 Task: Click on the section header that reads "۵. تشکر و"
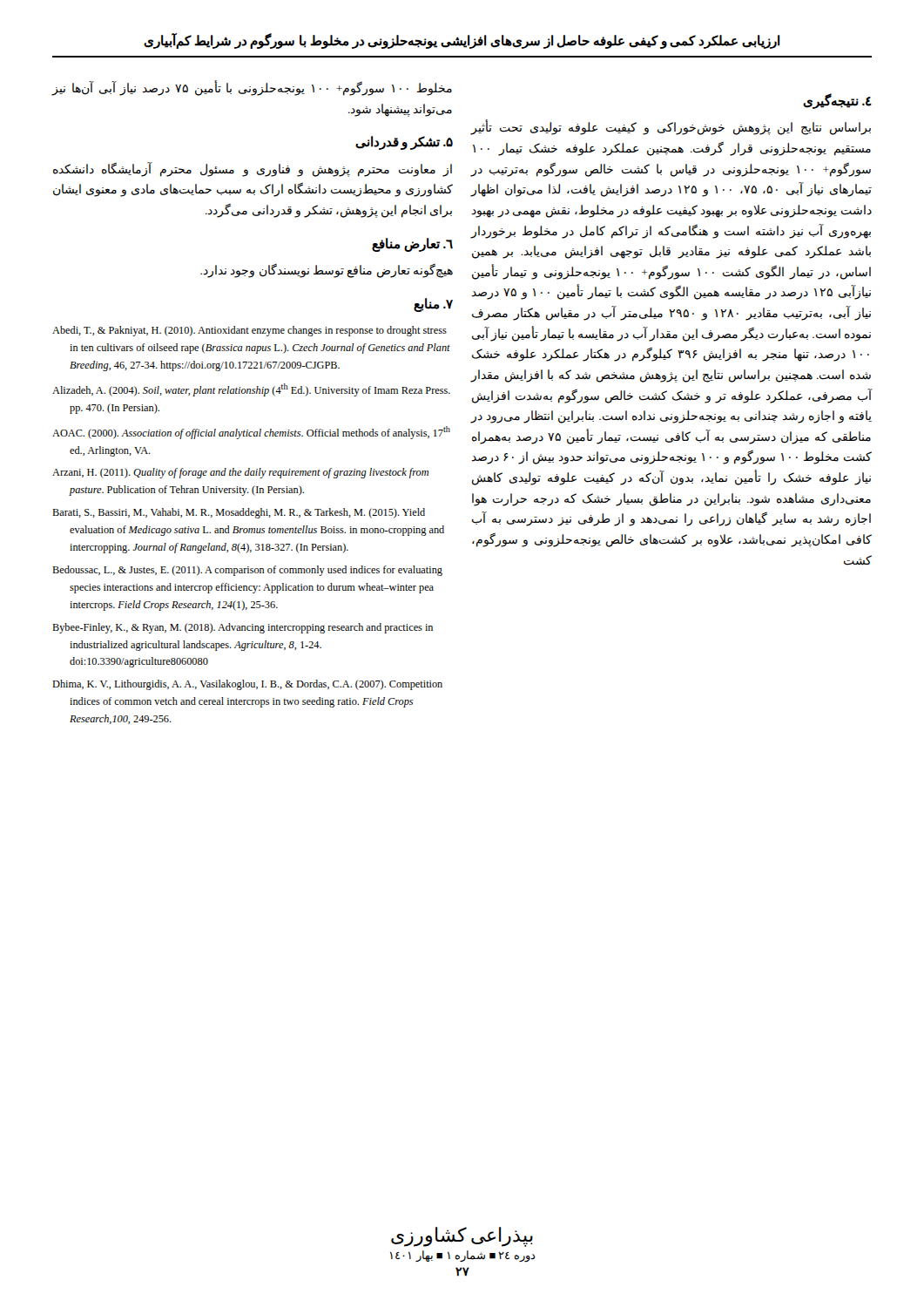pos(404,142)
